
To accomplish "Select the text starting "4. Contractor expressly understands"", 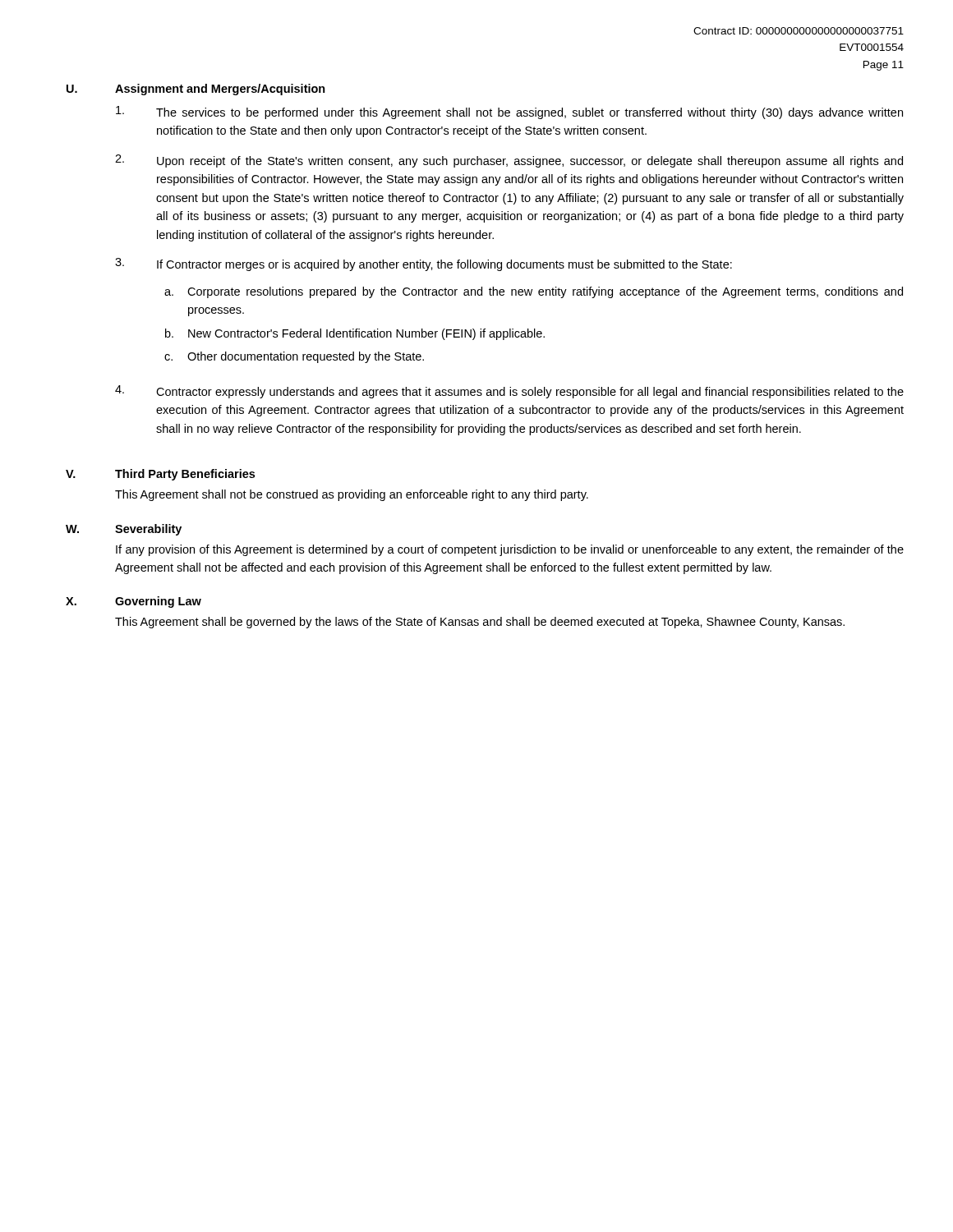I will coord(509,410).
